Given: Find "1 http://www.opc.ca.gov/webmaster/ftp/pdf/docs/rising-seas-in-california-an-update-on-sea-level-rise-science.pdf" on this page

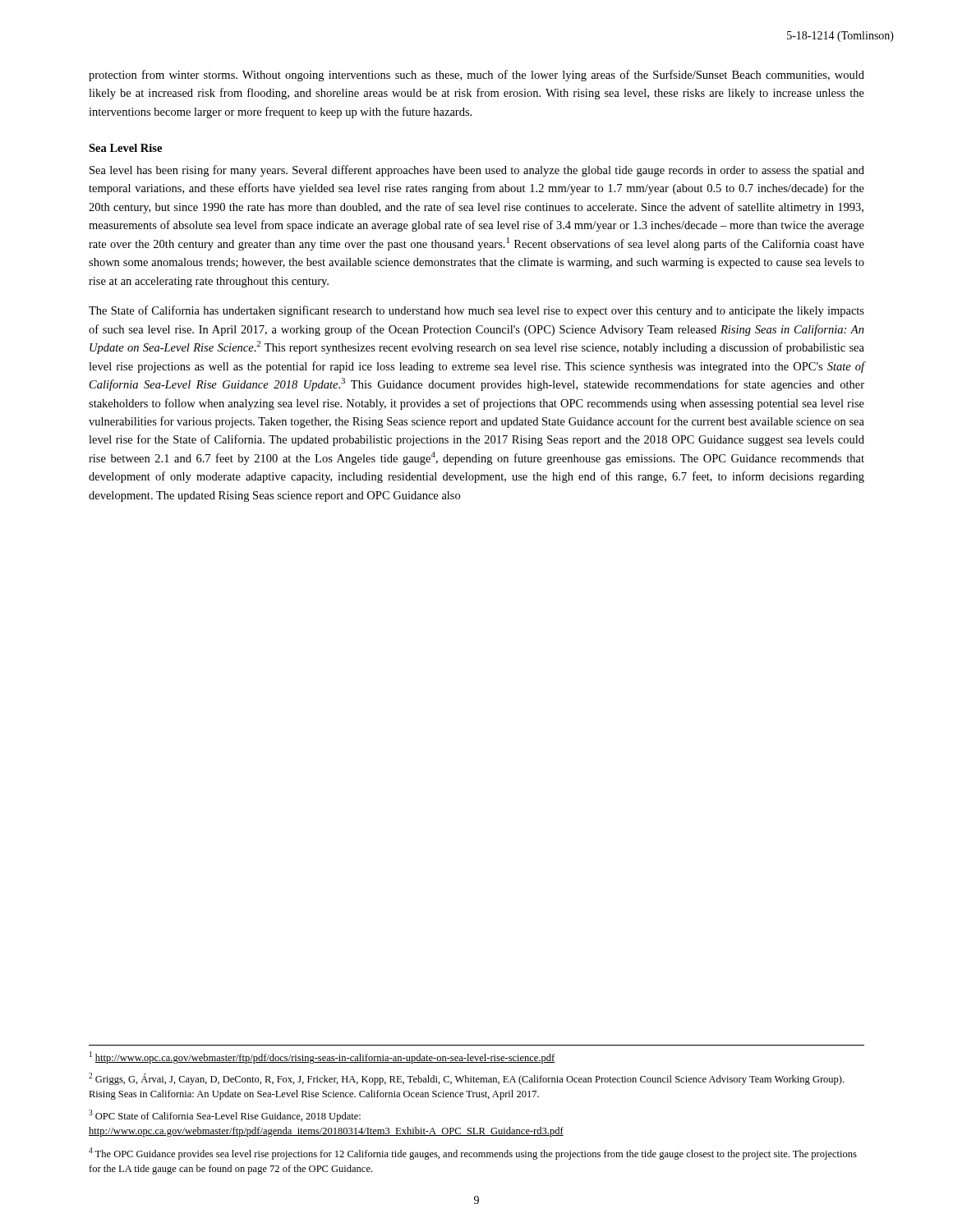Looking at the screenshot, I should (x=322, y=1057).
